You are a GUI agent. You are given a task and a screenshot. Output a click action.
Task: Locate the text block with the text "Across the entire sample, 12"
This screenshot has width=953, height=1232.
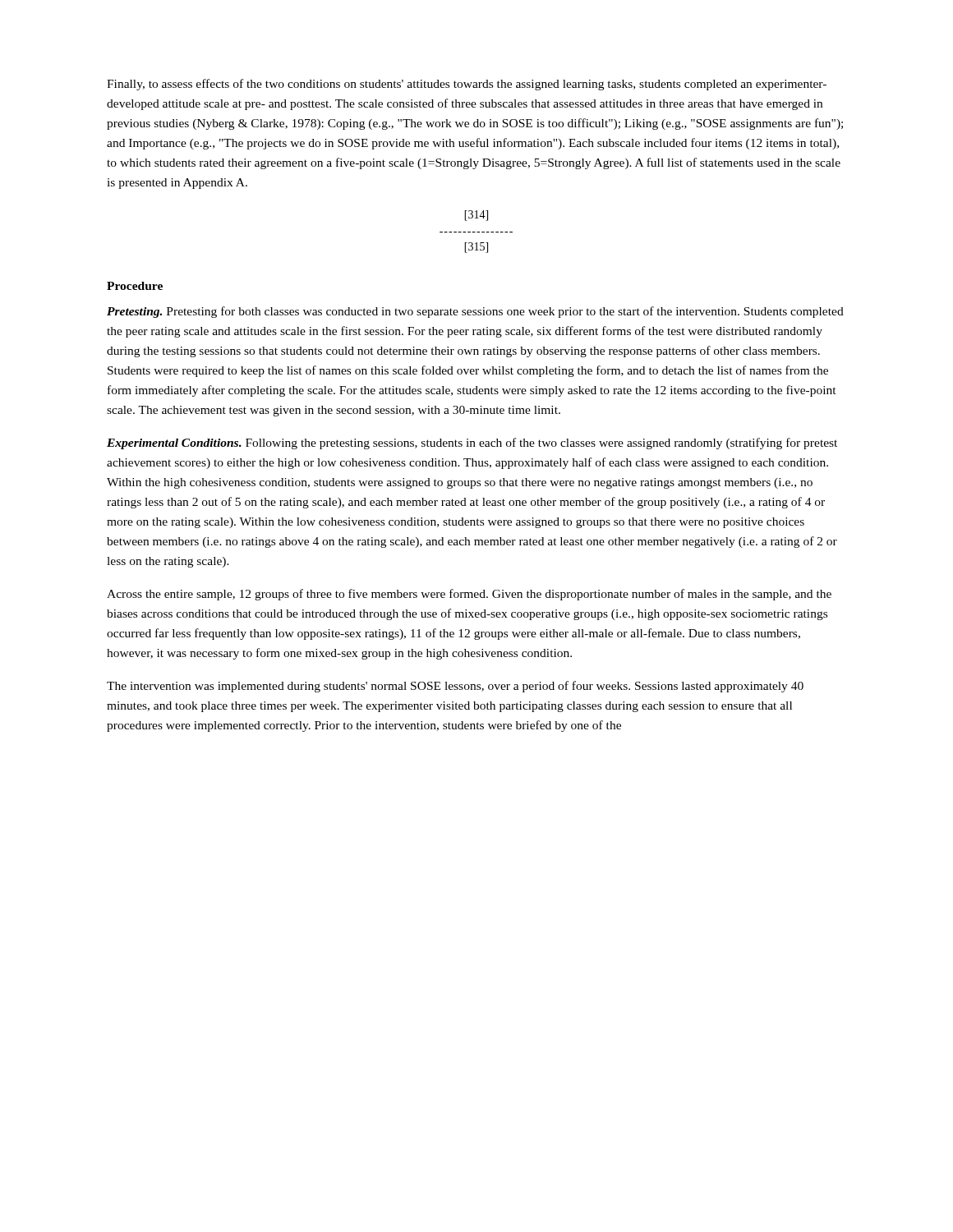[x=469, y=623]
